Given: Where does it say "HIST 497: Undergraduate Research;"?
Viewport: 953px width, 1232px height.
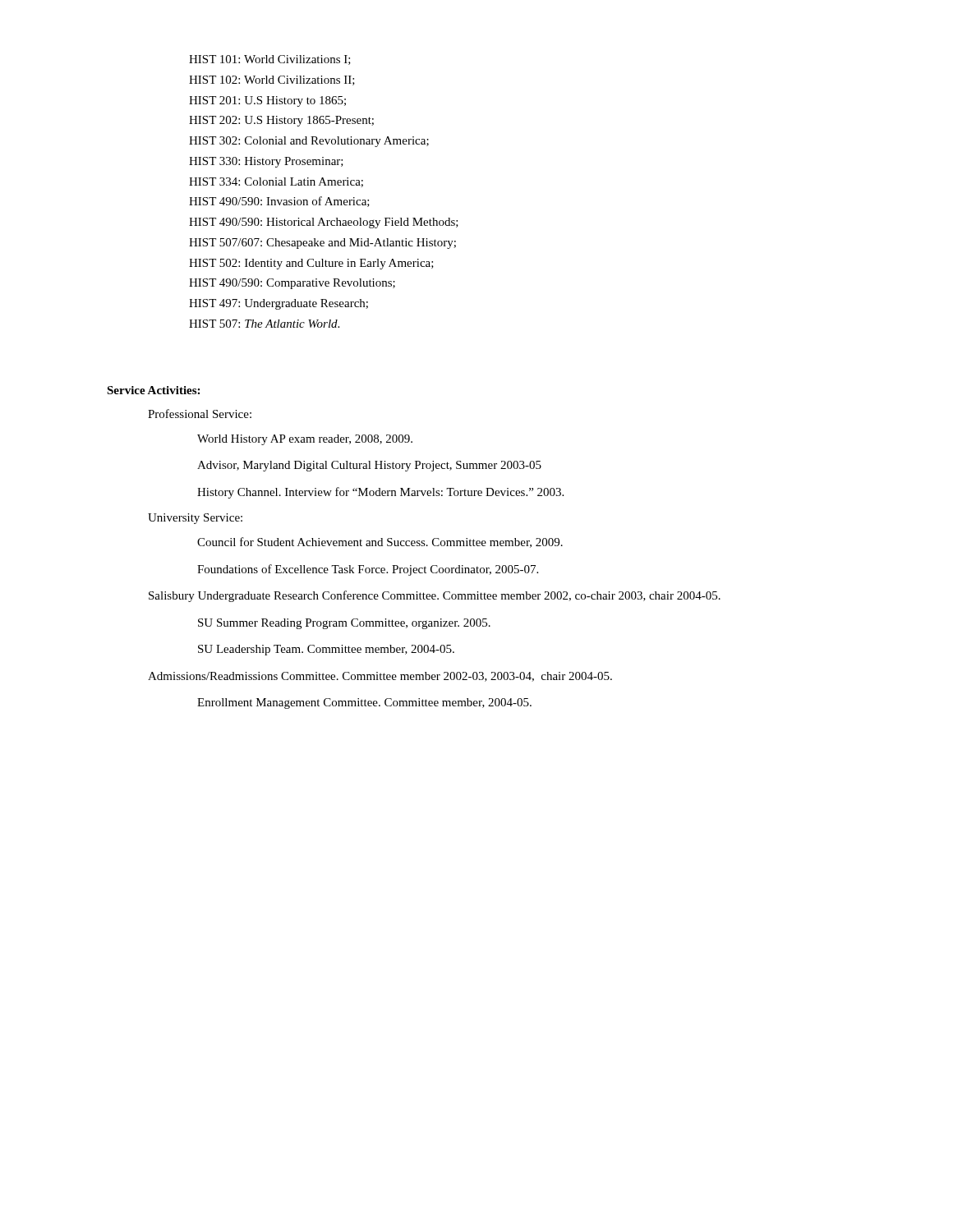Looking at the screenshot, I should coord(279,303).
